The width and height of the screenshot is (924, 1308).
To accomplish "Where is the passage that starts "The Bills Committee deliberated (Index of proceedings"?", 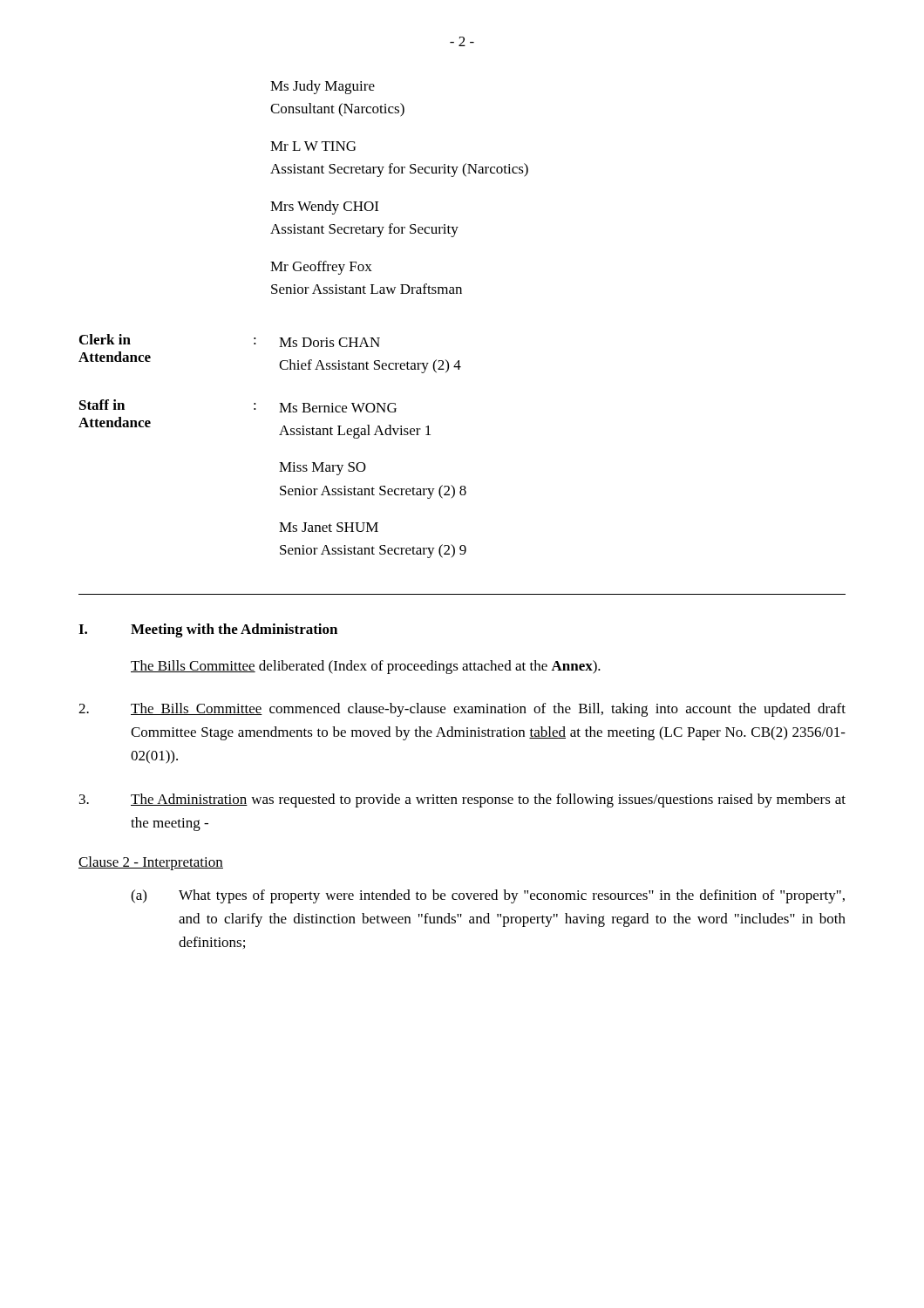I will pyautogui.click(x=366, y=666).
